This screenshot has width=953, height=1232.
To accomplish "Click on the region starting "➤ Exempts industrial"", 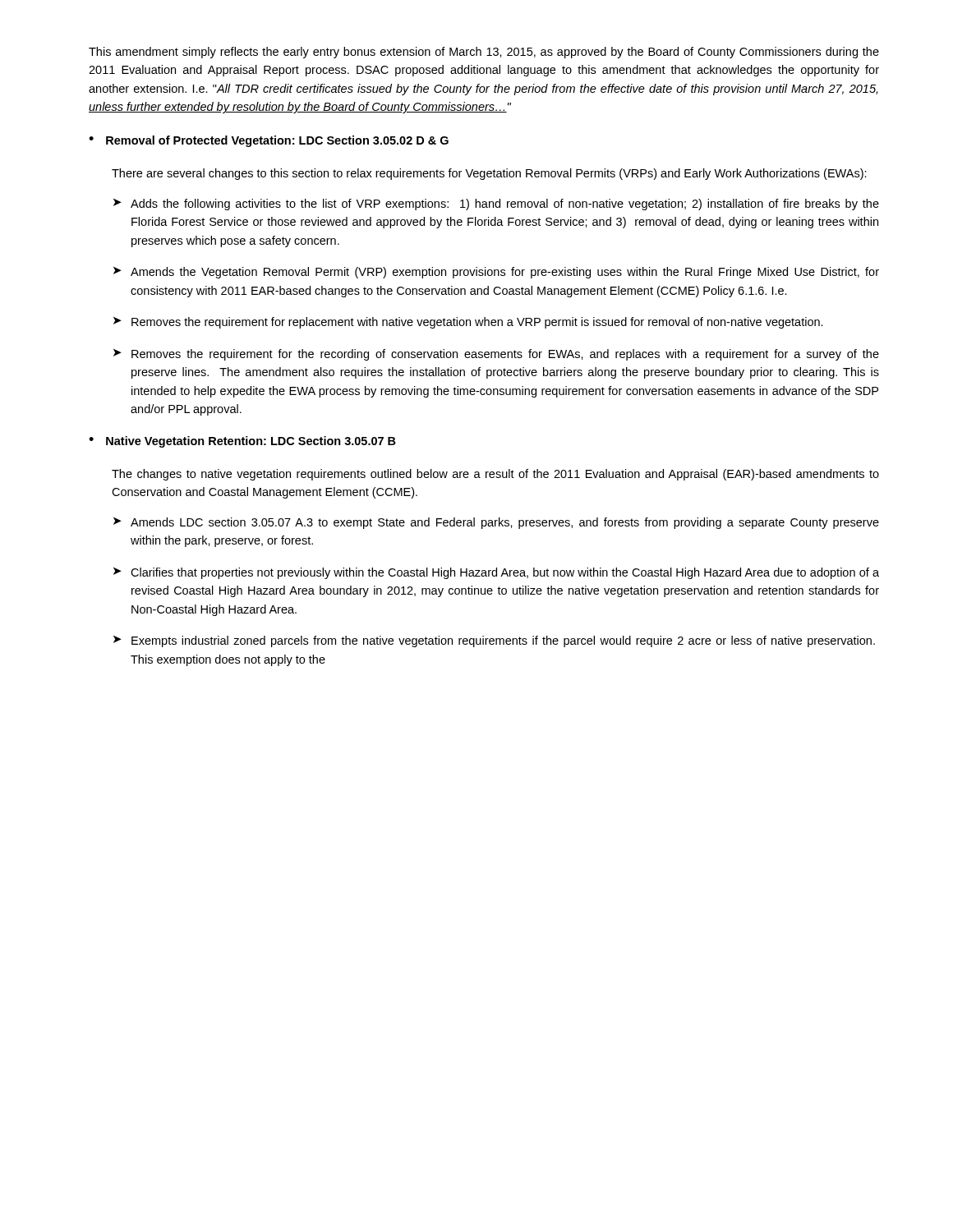I will coord(495,650).
